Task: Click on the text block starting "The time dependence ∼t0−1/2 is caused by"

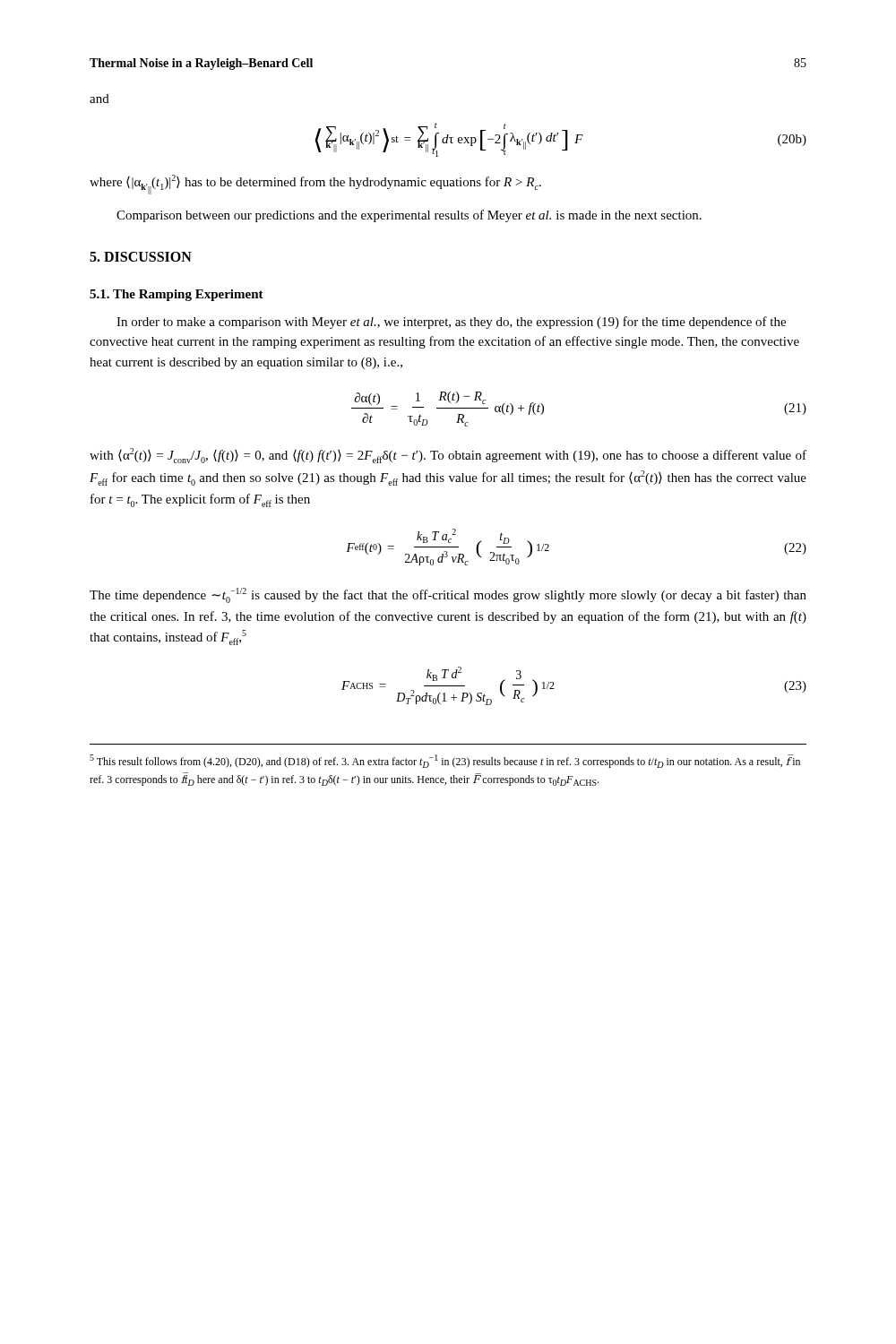Action: pos(448,617)
